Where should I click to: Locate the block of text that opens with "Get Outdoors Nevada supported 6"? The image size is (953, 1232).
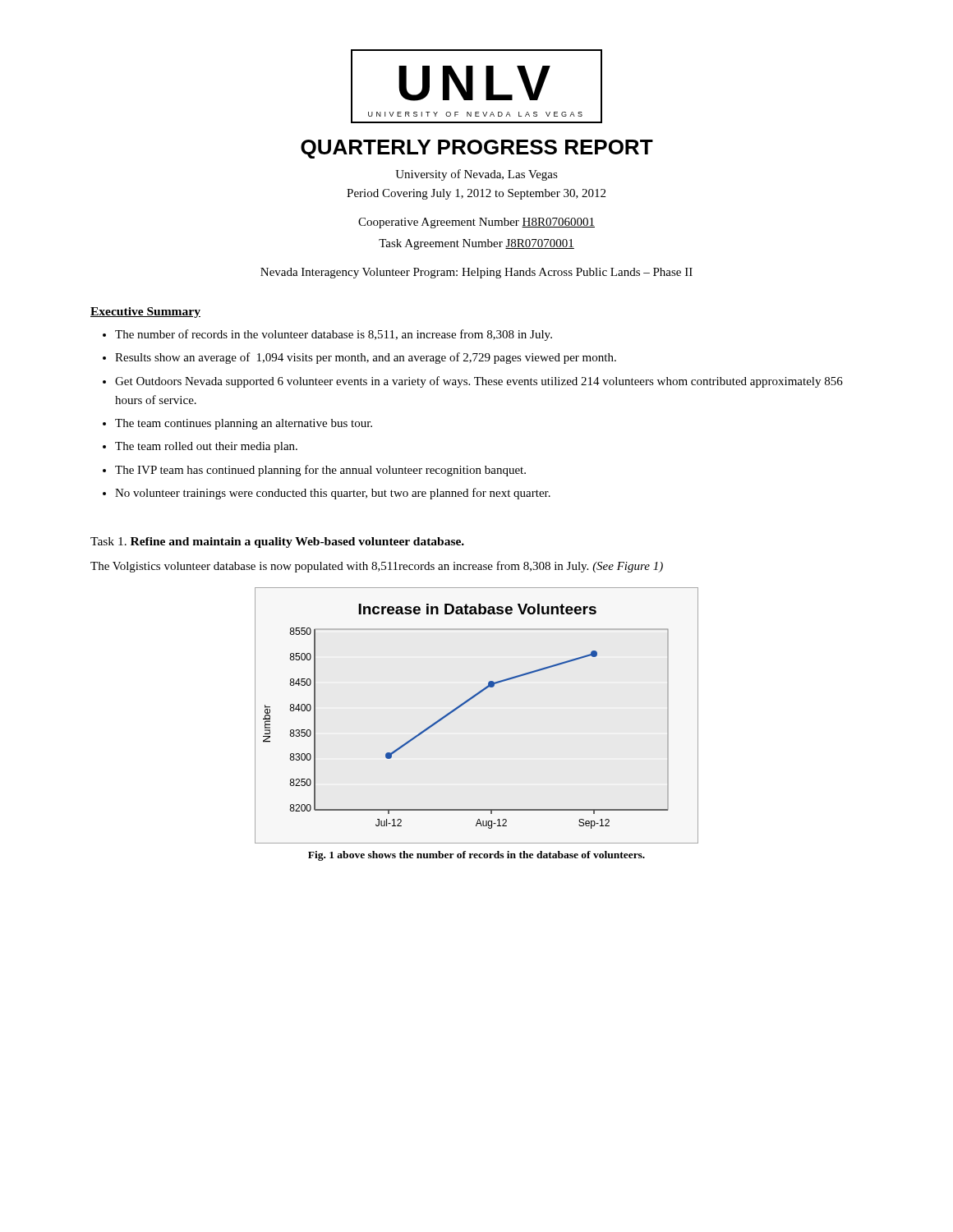[479, 390]
